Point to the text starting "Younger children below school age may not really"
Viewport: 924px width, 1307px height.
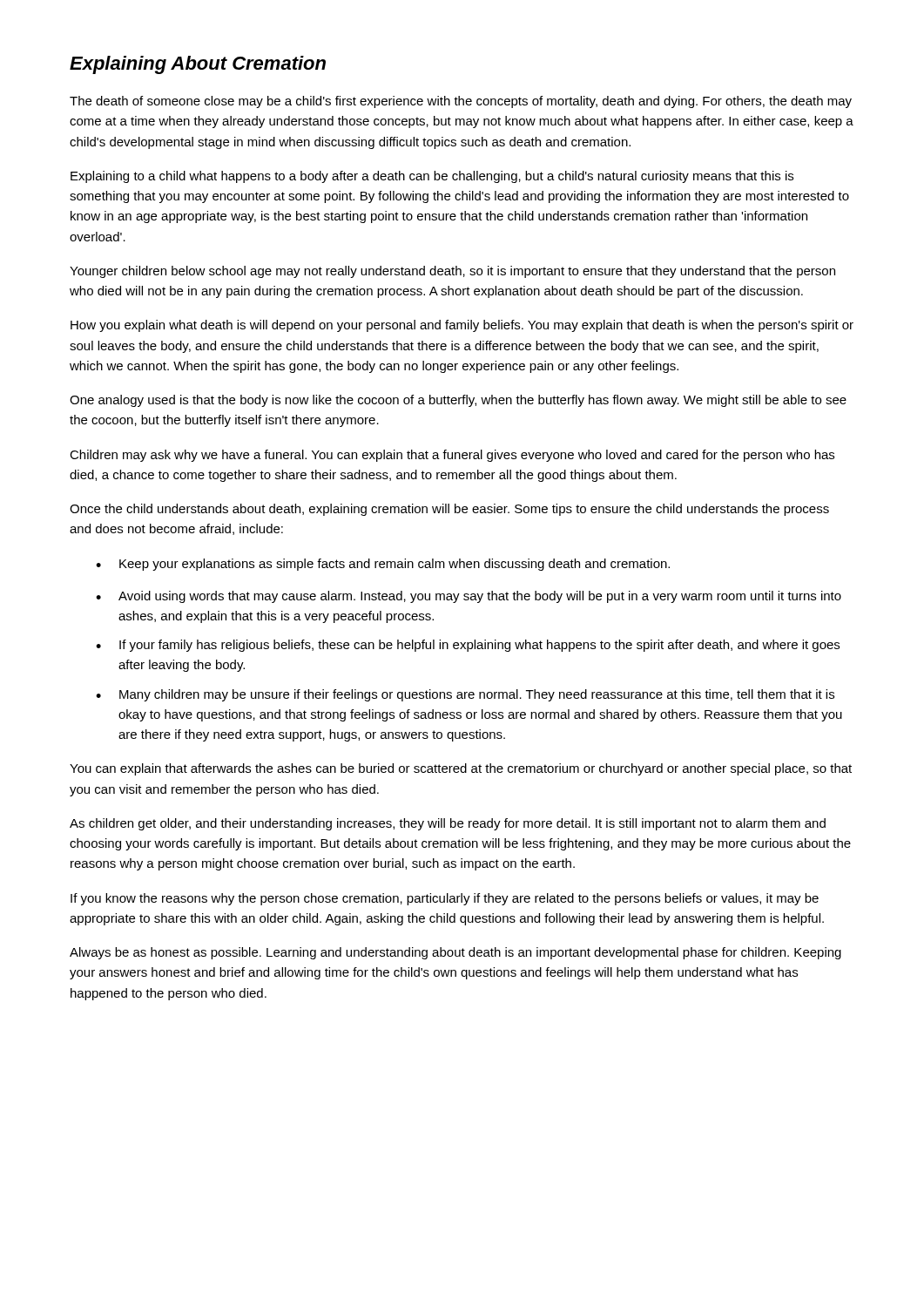[x=453, y=280]
